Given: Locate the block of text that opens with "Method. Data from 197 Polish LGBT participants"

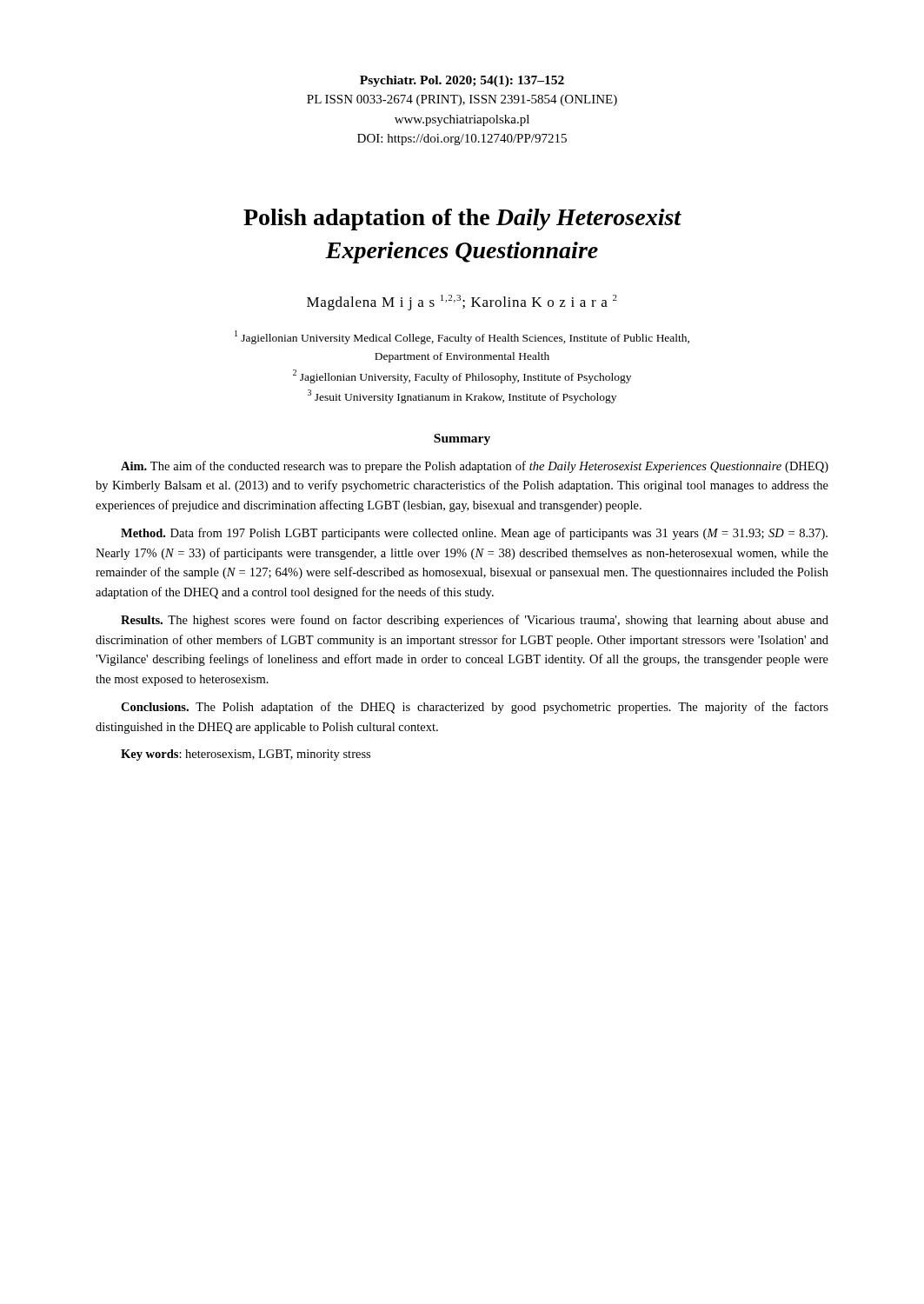Looking at the screenshot, I should (x=462, y=562).
